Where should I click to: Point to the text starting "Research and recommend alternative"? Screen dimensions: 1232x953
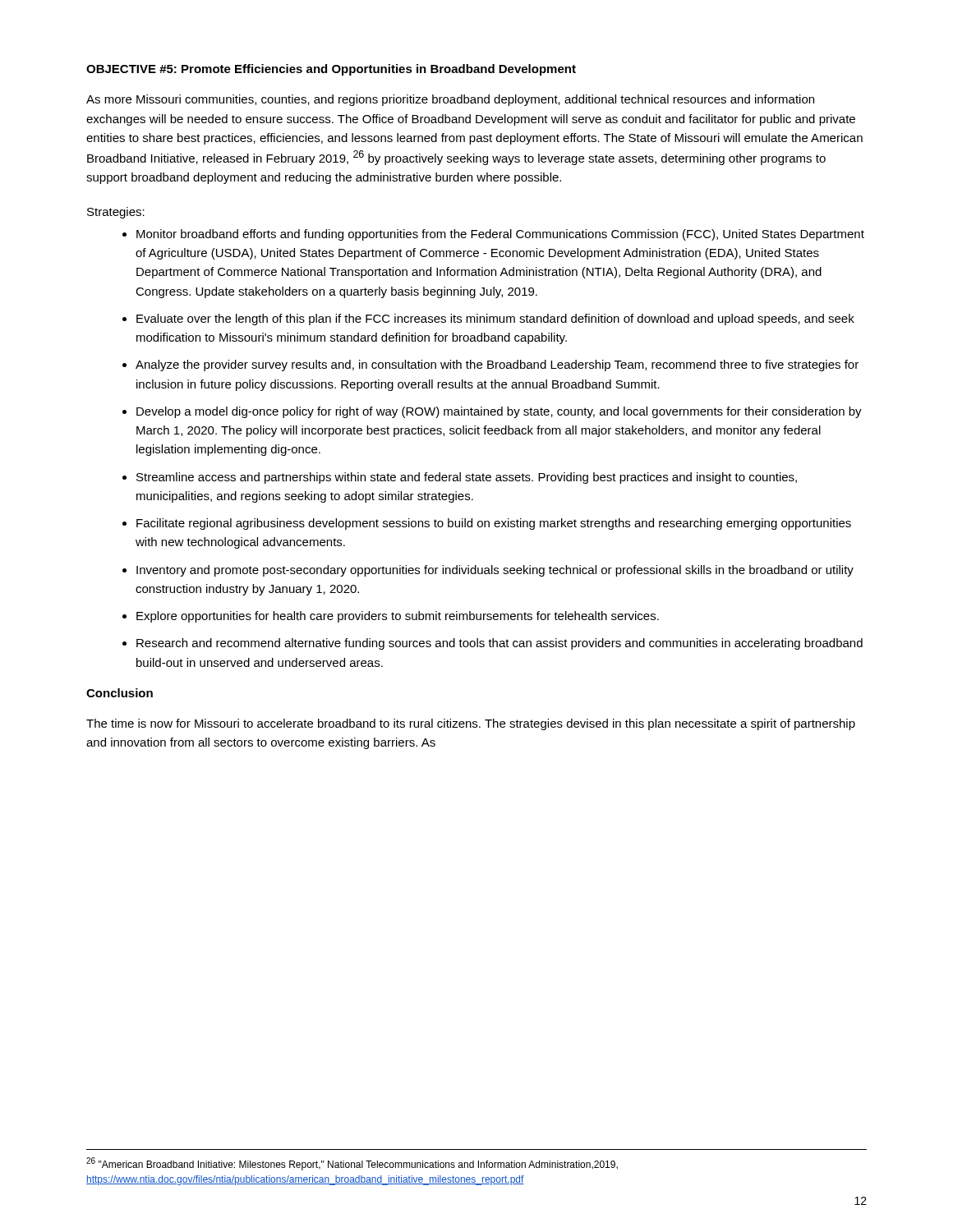point(499,652)
